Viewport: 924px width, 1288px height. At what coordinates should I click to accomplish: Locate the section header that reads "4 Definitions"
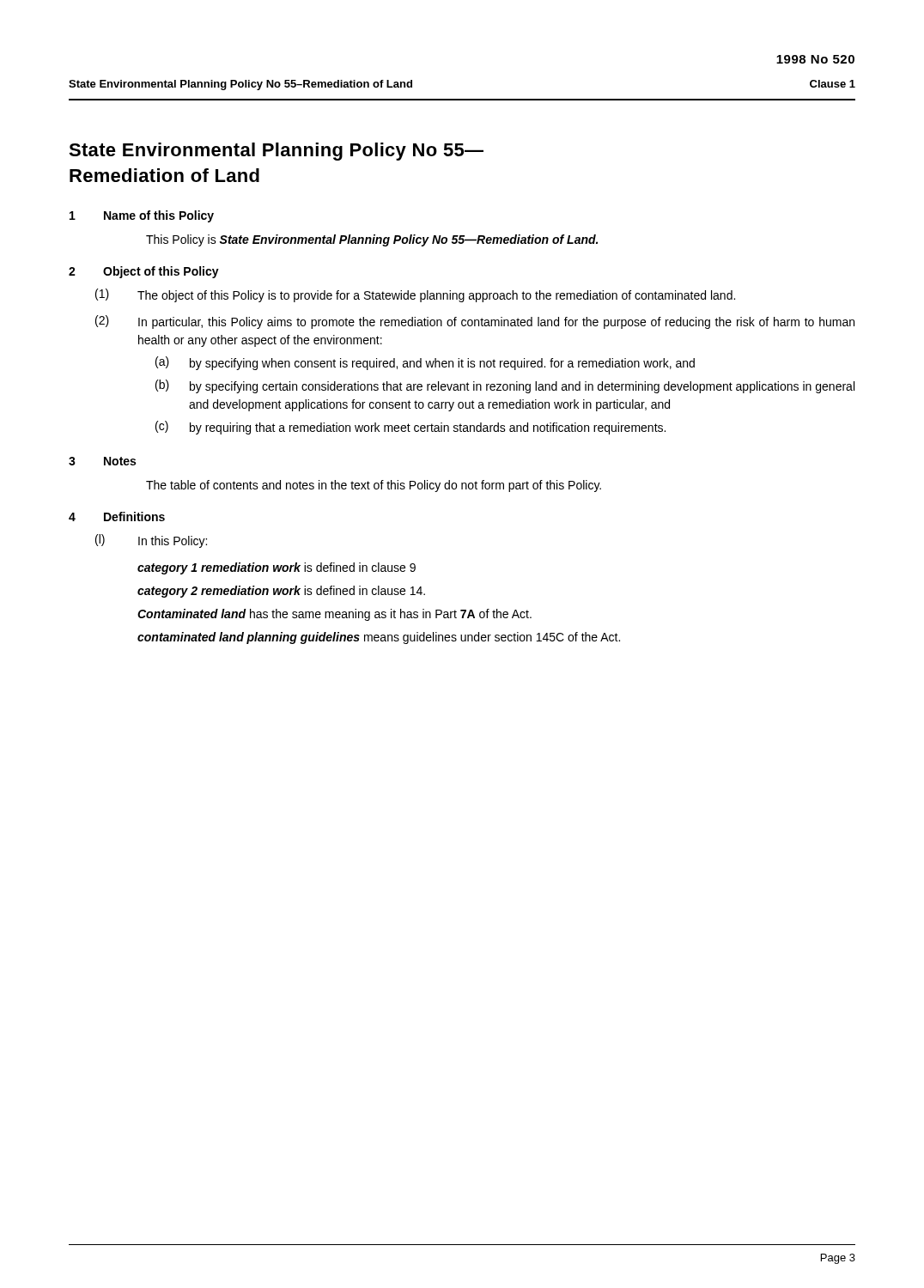(117, 517)
